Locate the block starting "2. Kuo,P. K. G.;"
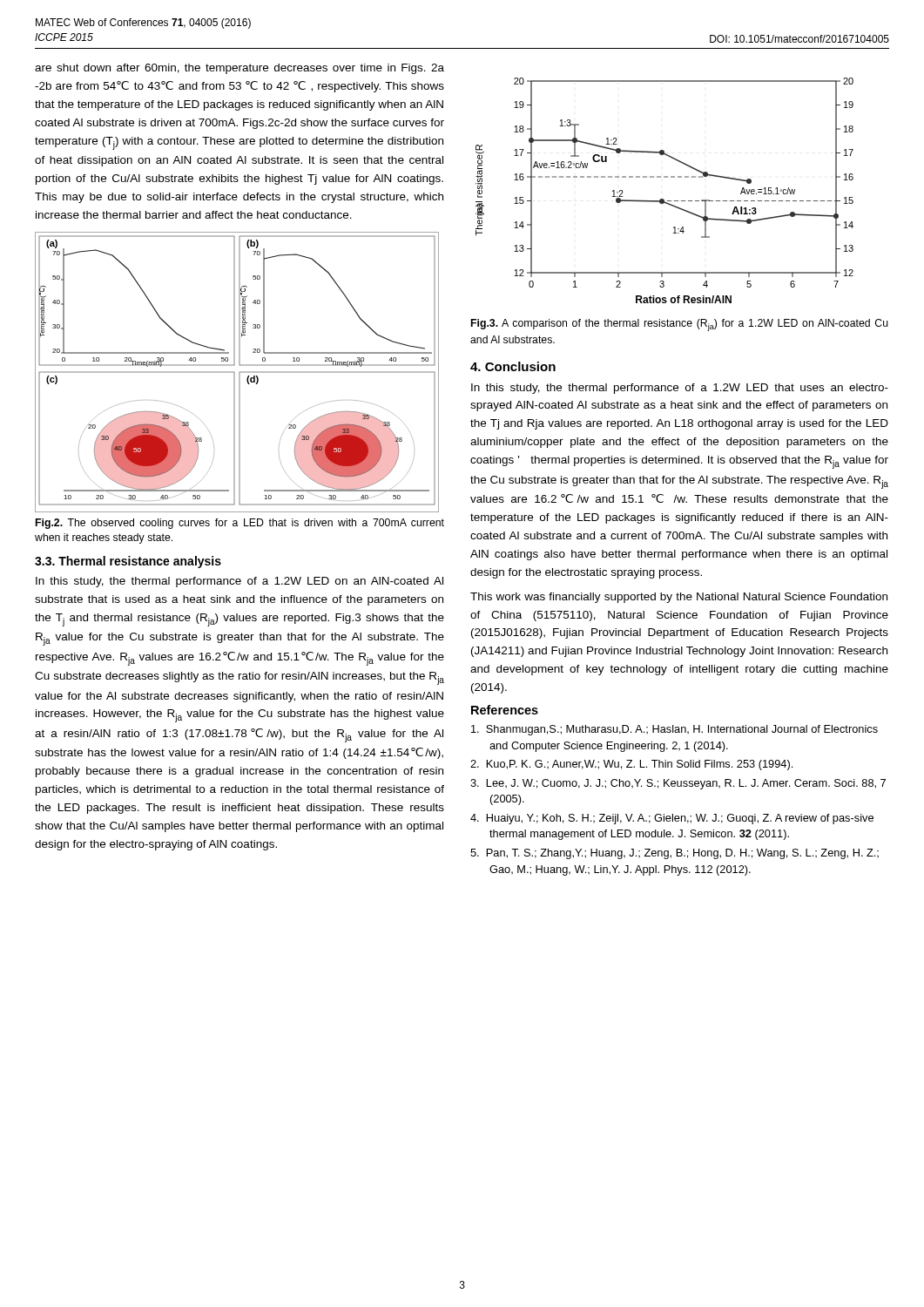The image size is (924, 1307). tap(632, 764)
